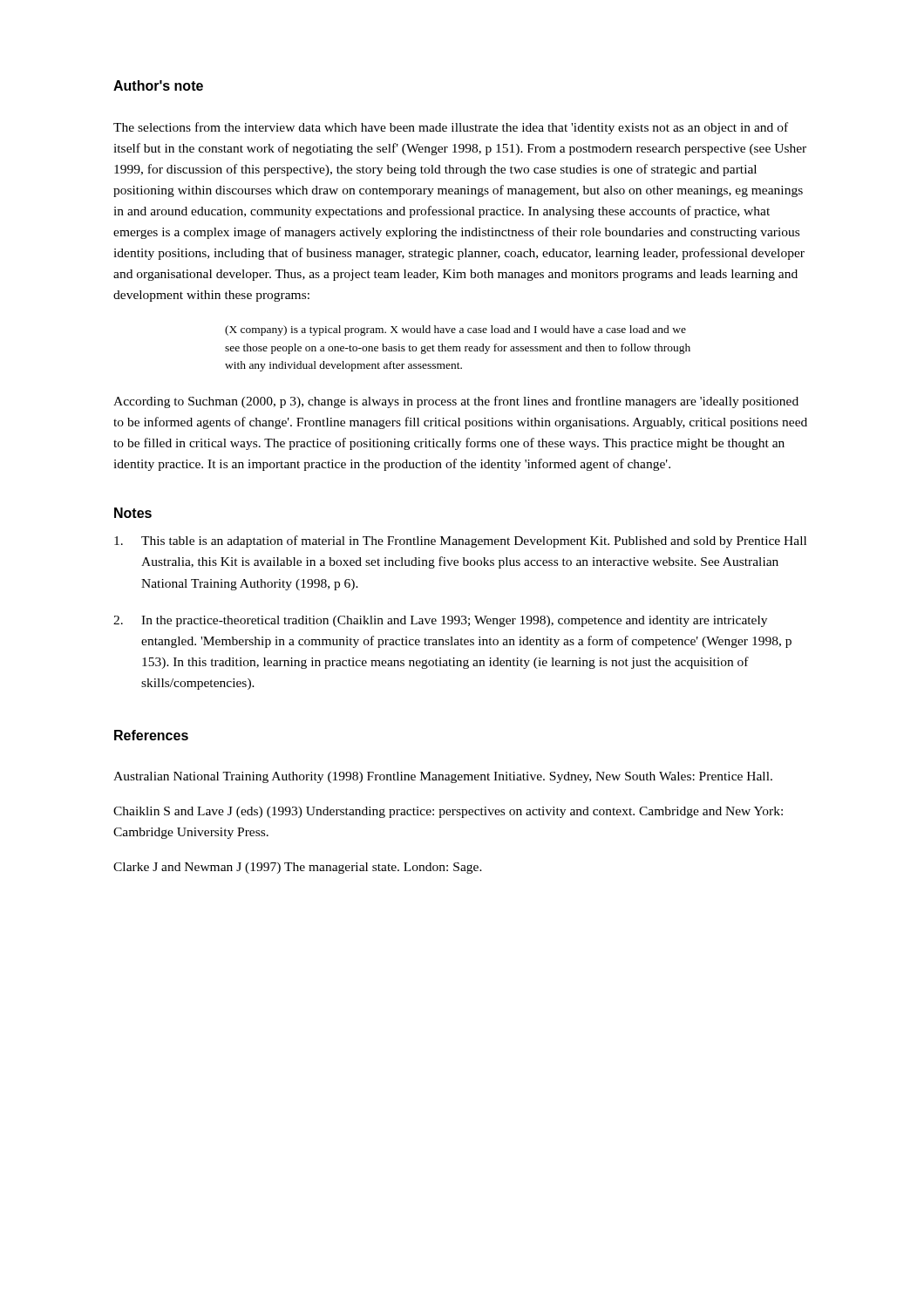Navigate to the element starting "The selections from the interview data which have"

pyautogui.click(x=462, y=211)
